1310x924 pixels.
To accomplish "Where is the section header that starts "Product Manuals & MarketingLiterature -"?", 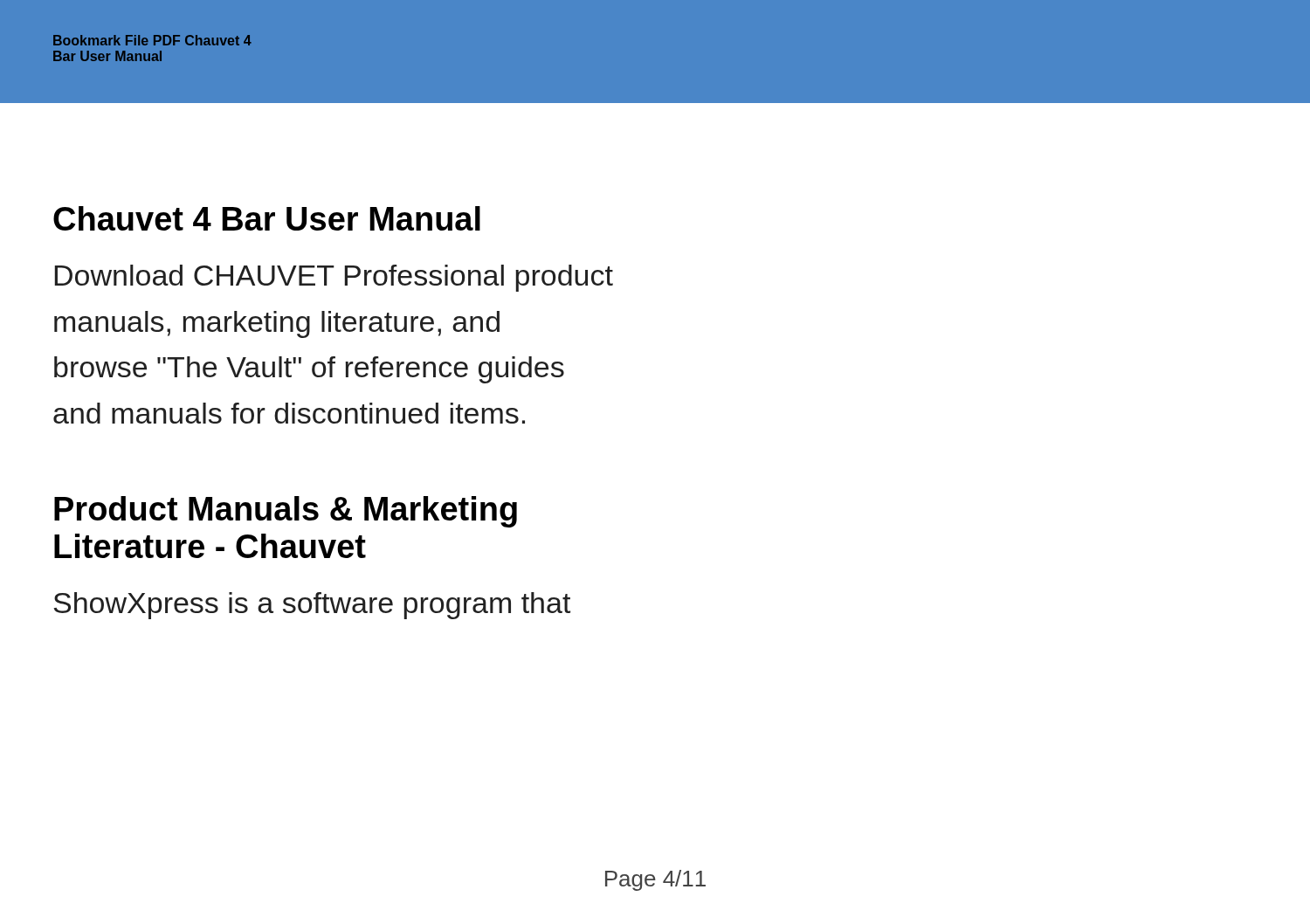I will (x=286, y=528).
